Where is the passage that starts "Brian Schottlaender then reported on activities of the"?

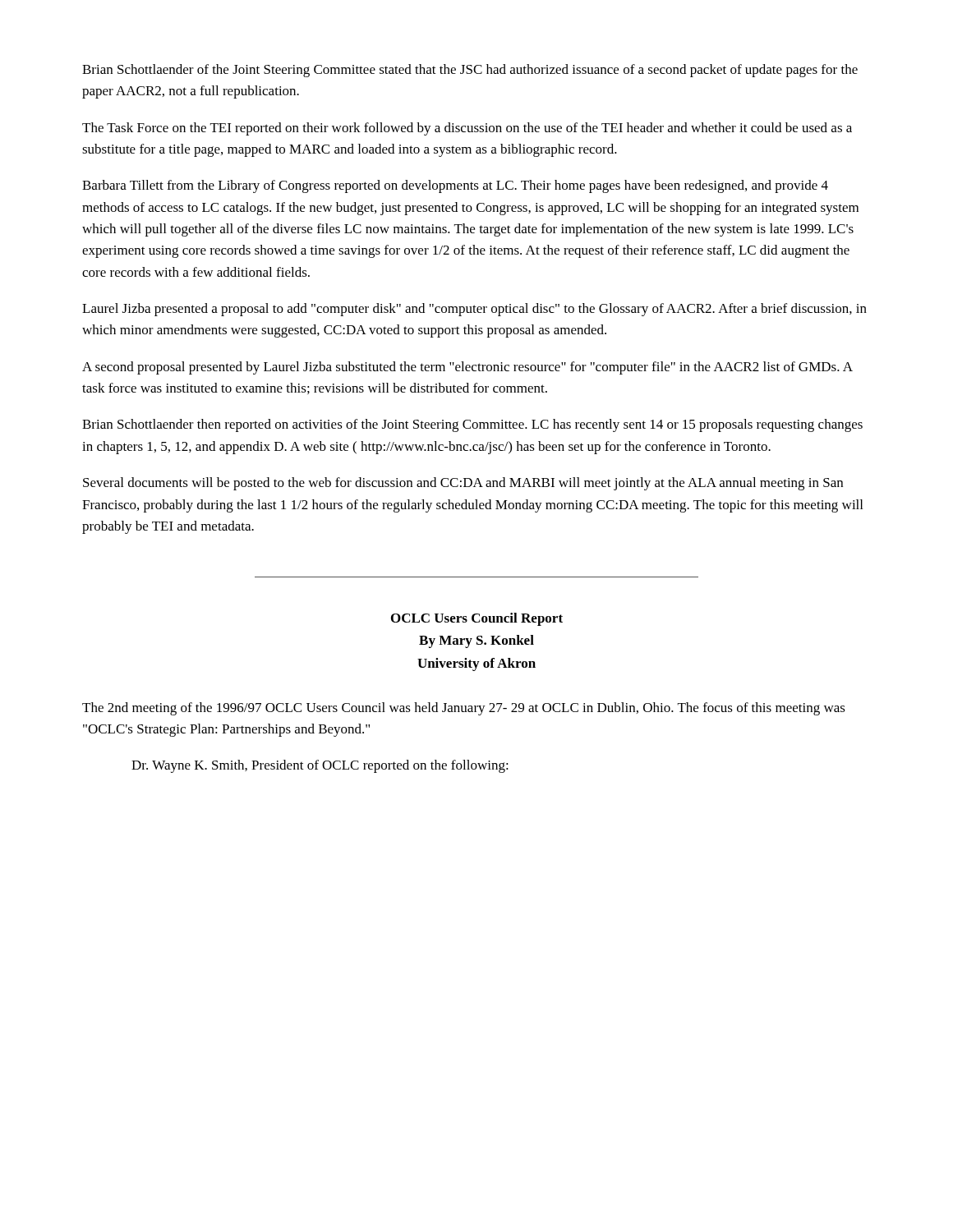click(473, 435)
